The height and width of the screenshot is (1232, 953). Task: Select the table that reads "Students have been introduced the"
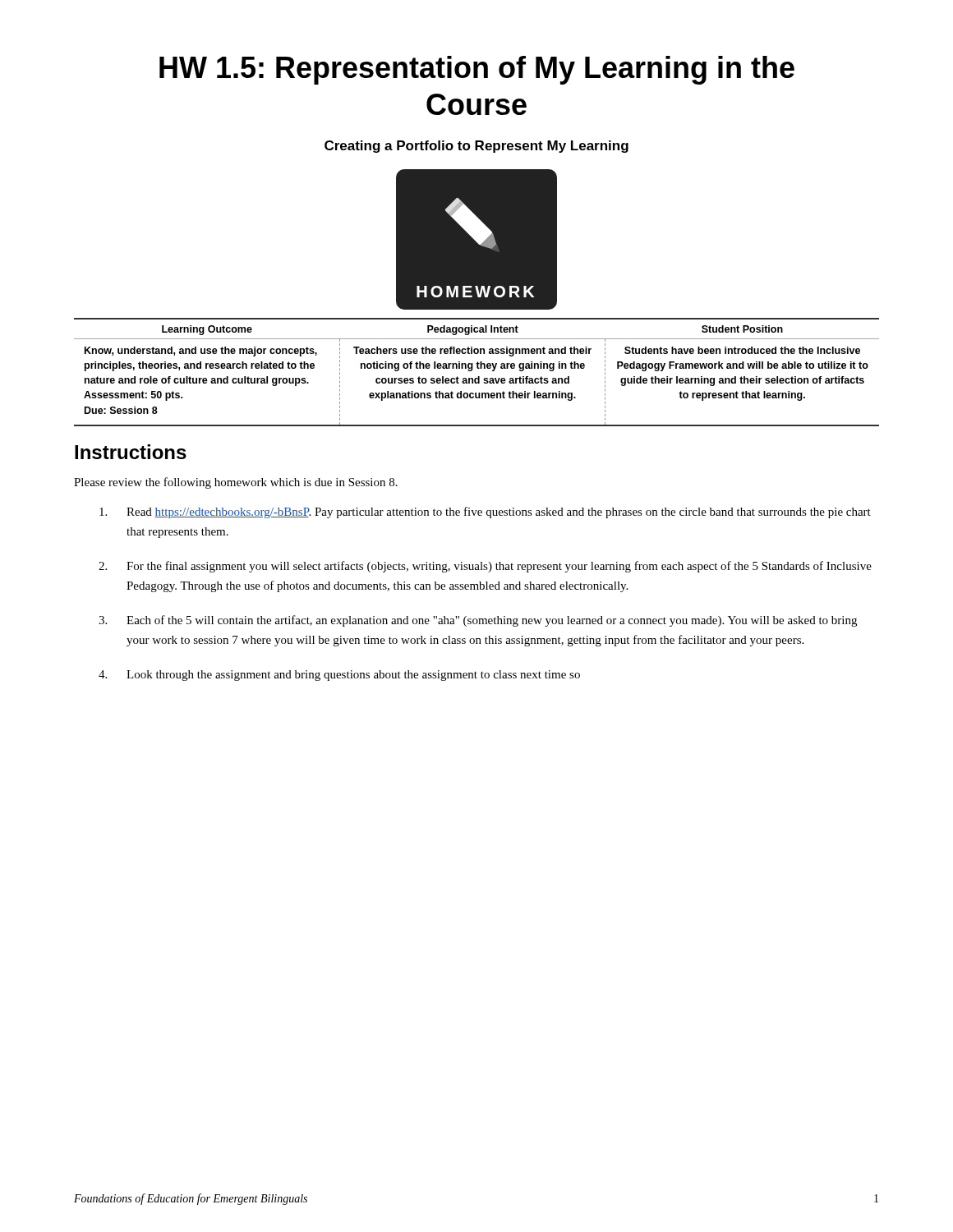pos(476,372)
